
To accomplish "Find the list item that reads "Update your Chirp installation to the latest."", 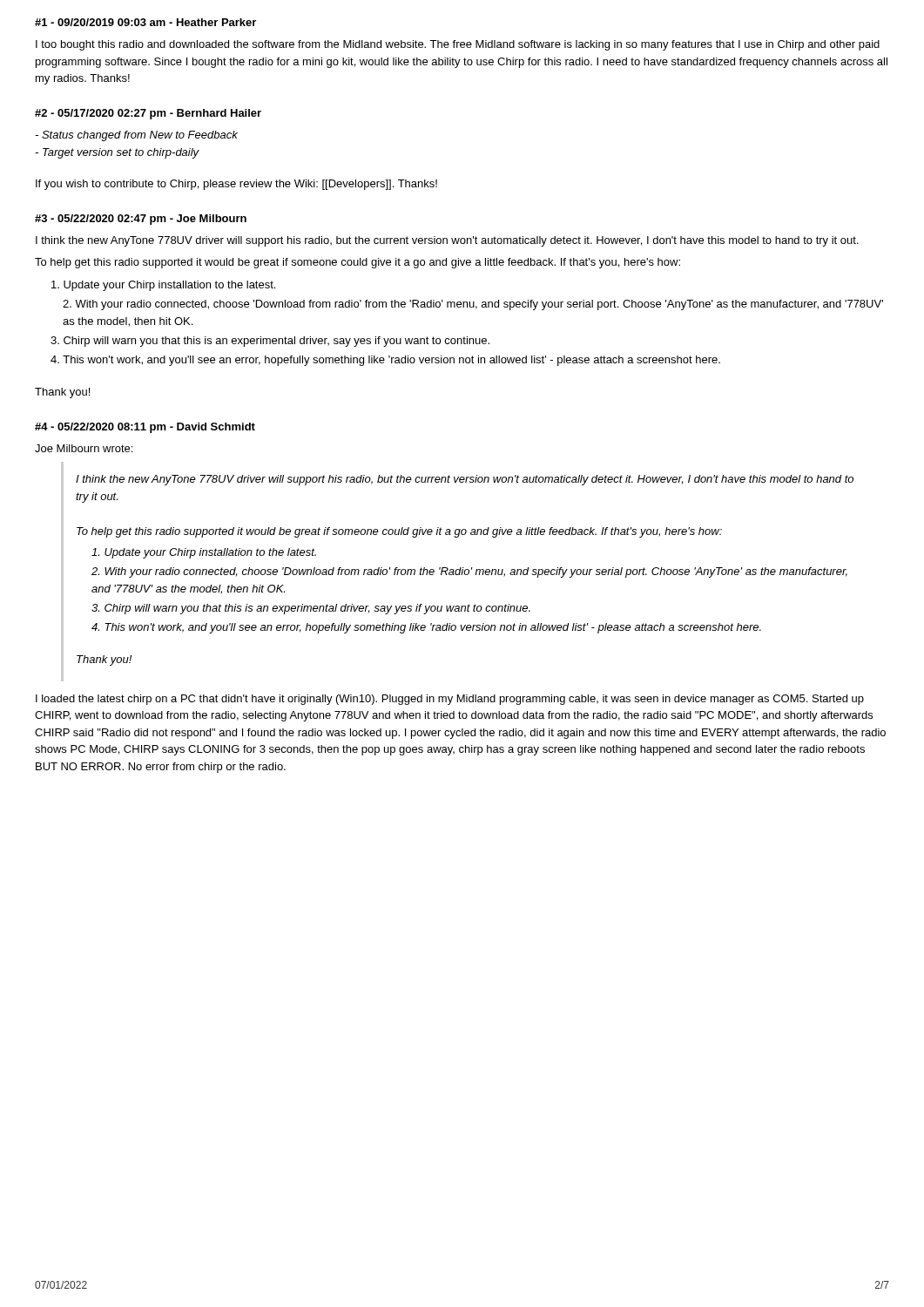I will pyautogui.click(x=164, y=284).
